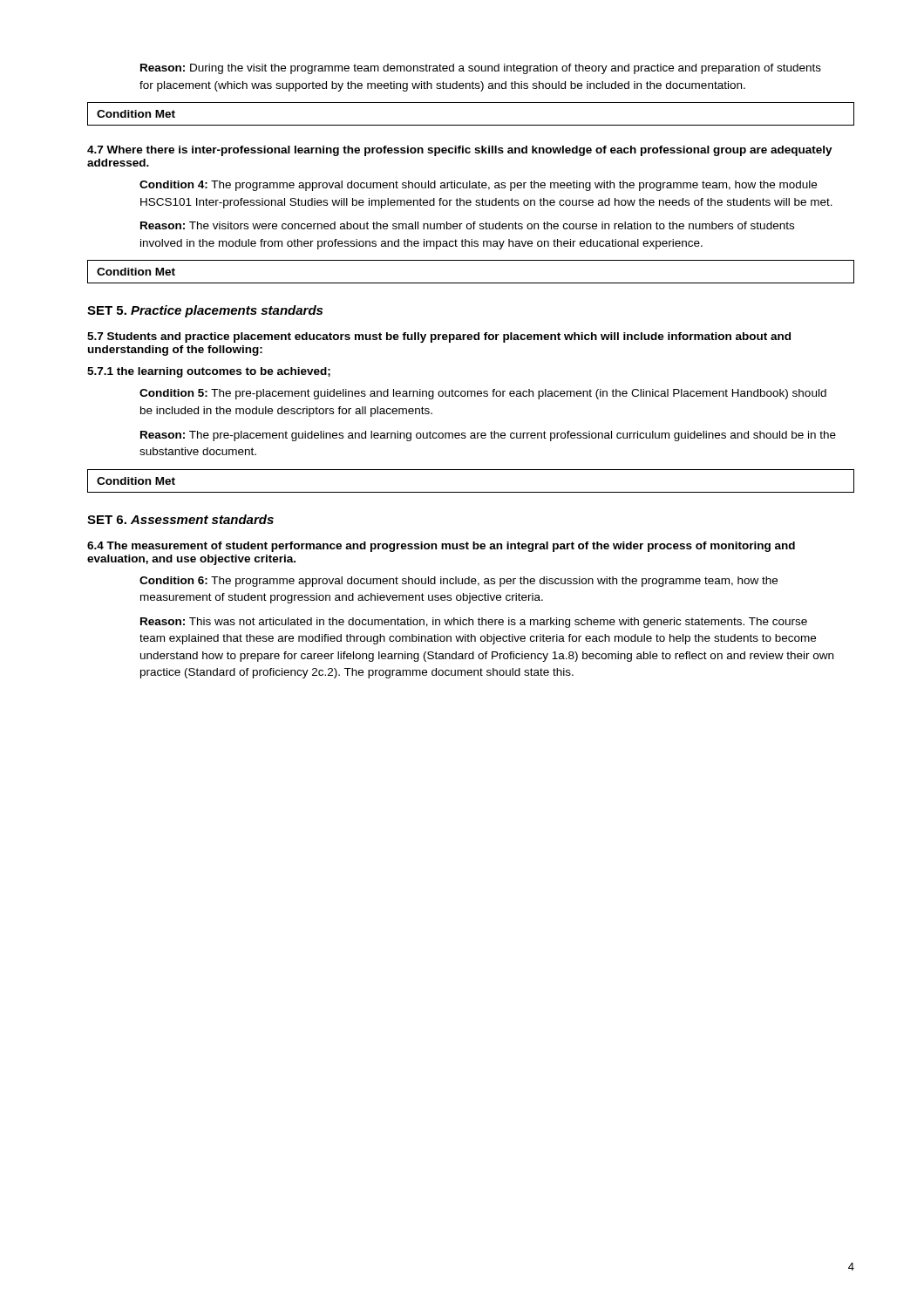Screen dimensions: 1308x924
Task: Point to the block starting "Reason: During the visit the programme"
Action: [x=480, y=76]
